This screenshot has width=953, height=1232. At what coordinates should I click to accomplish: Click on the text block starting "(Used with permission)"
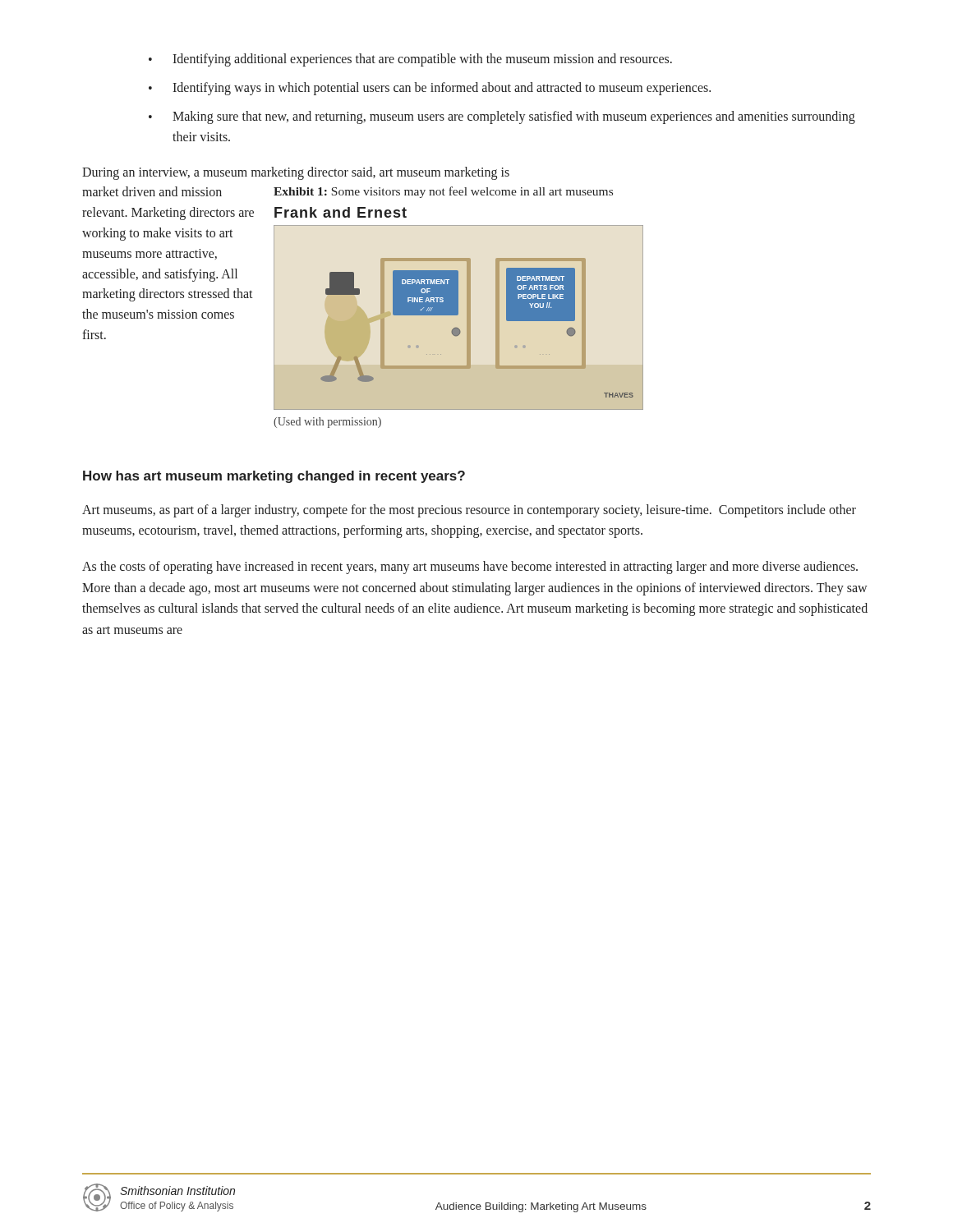point(328,422)
